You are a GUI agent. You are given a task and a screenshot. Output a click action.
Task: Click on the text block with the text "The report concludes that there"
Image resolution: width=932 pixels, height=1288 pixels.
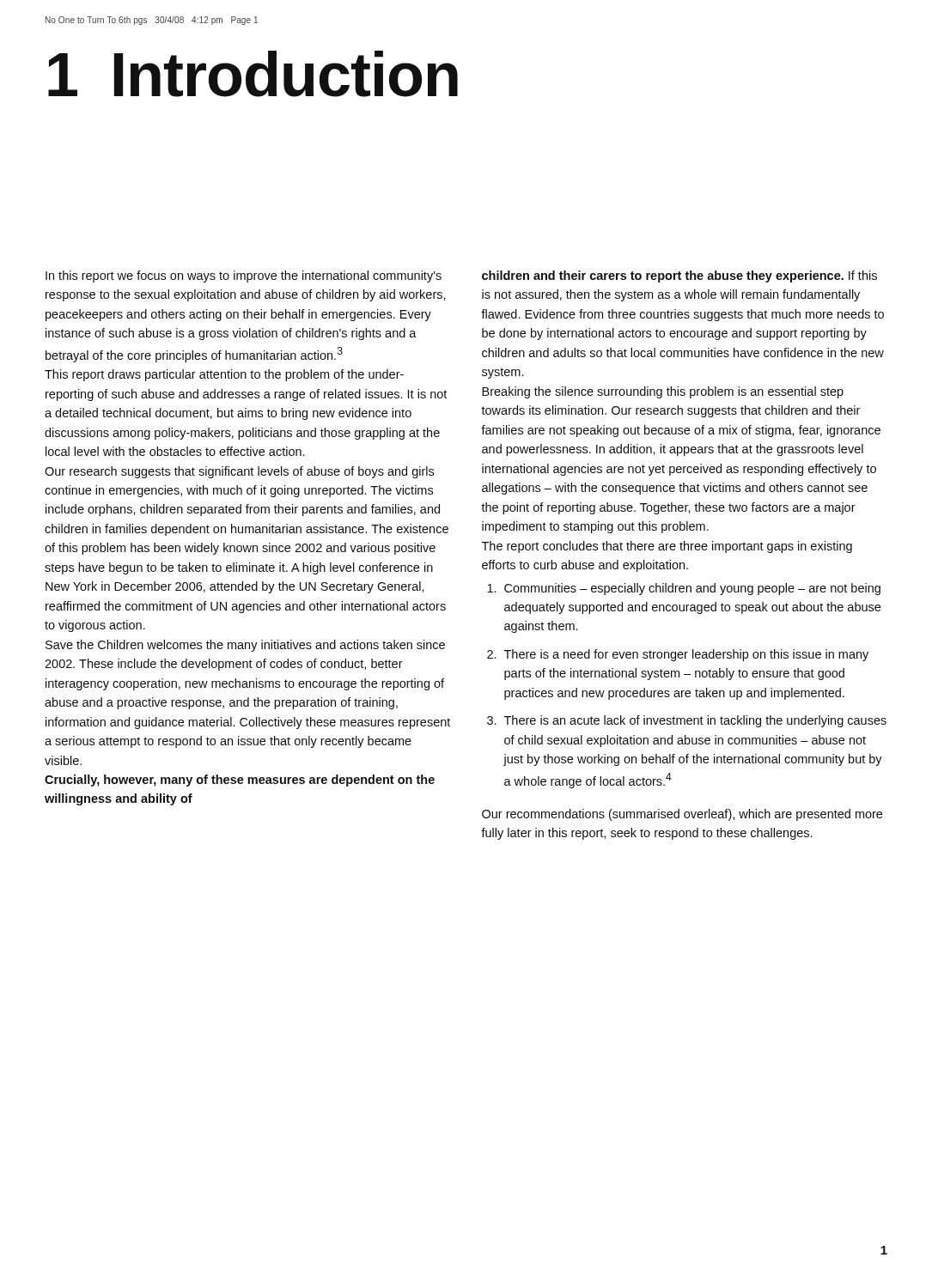tap(684, 556)
